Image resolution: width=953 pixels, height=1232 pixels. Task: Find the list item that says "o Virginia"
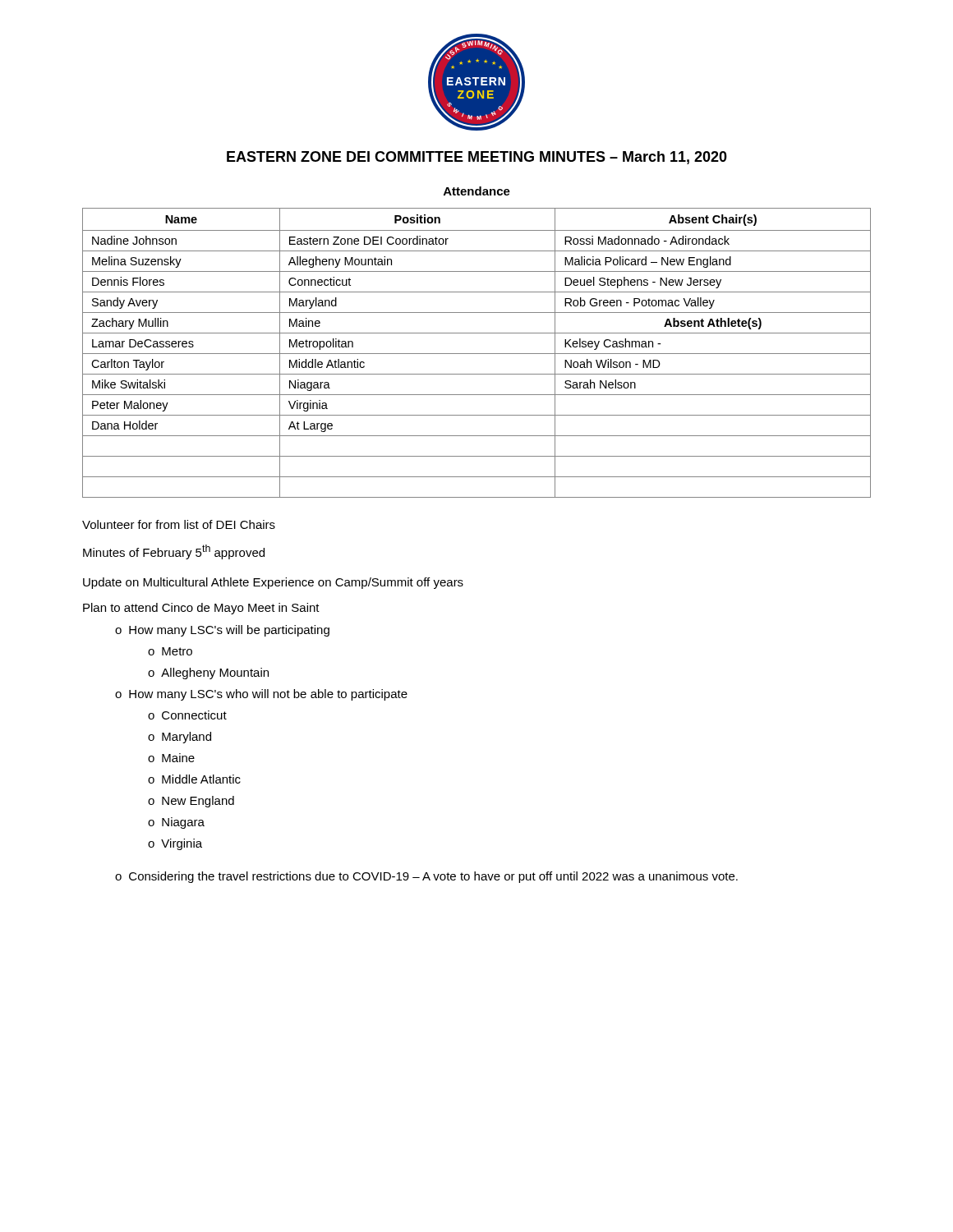pyautogui.click(x=175, y=844)
